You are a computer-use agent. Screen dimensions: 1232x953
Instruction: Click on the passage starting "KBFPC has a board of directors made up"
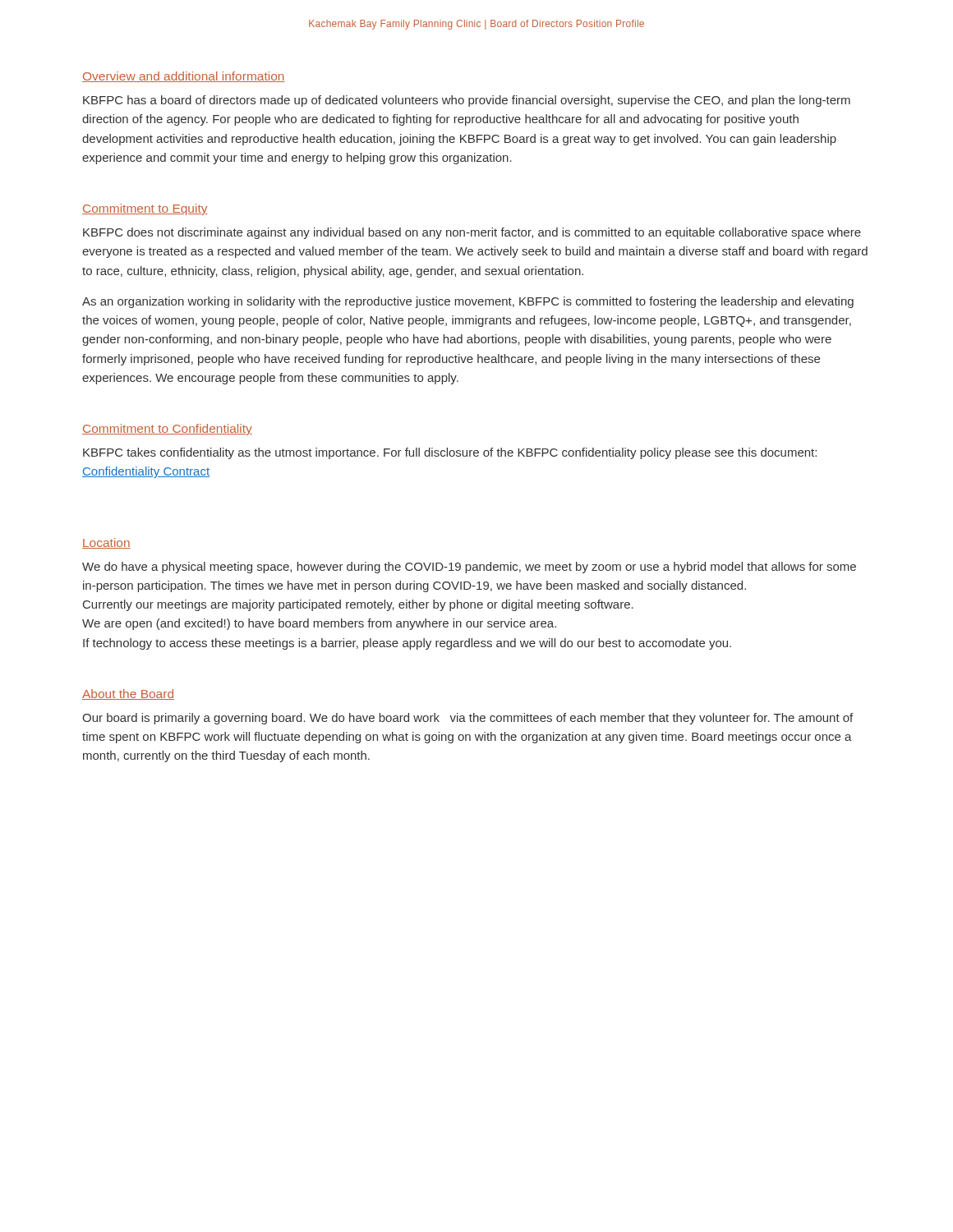pos(466,128)
